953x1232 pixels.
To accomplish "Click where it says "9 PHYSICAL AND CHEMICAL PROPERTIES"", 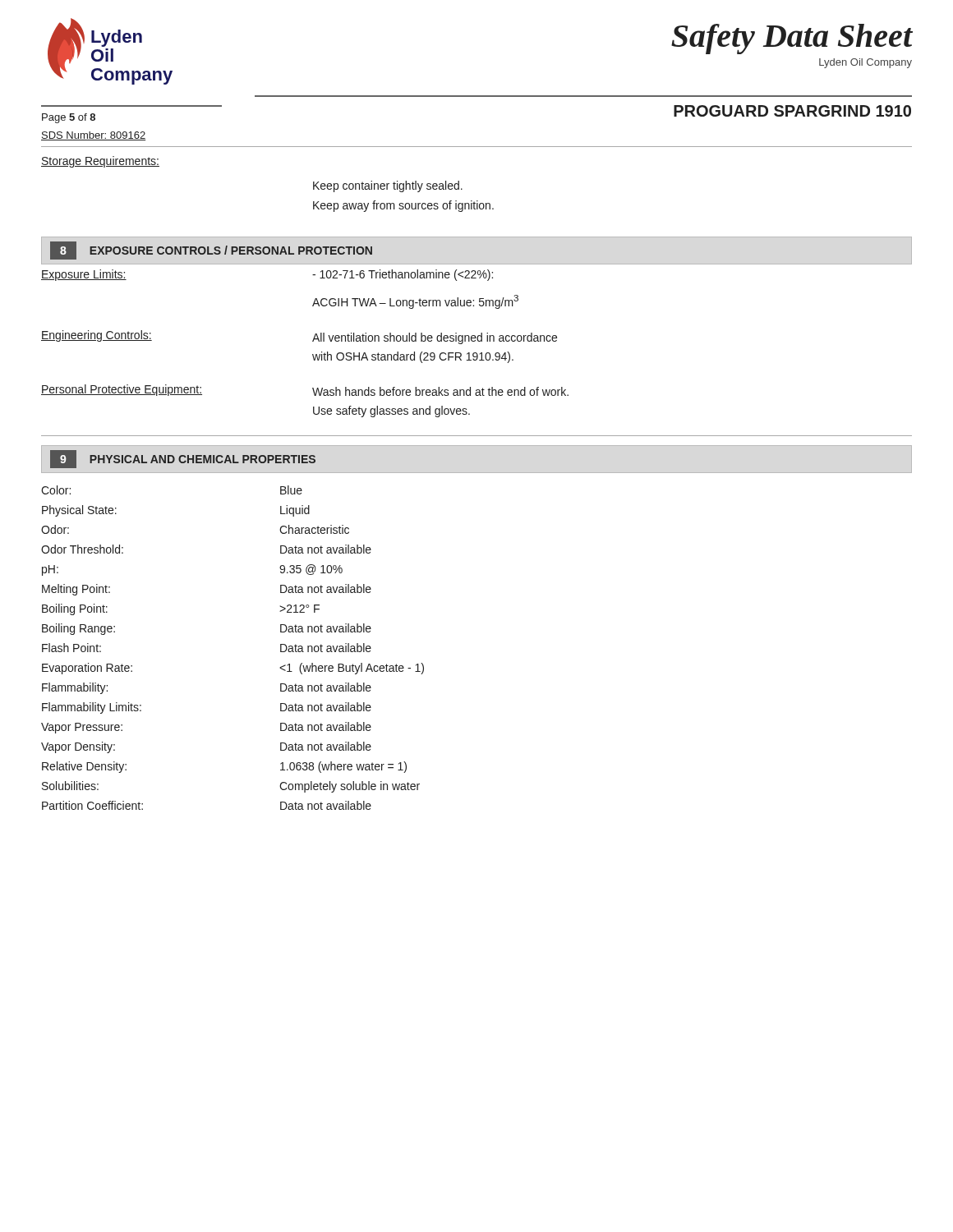I will point(183,459).
